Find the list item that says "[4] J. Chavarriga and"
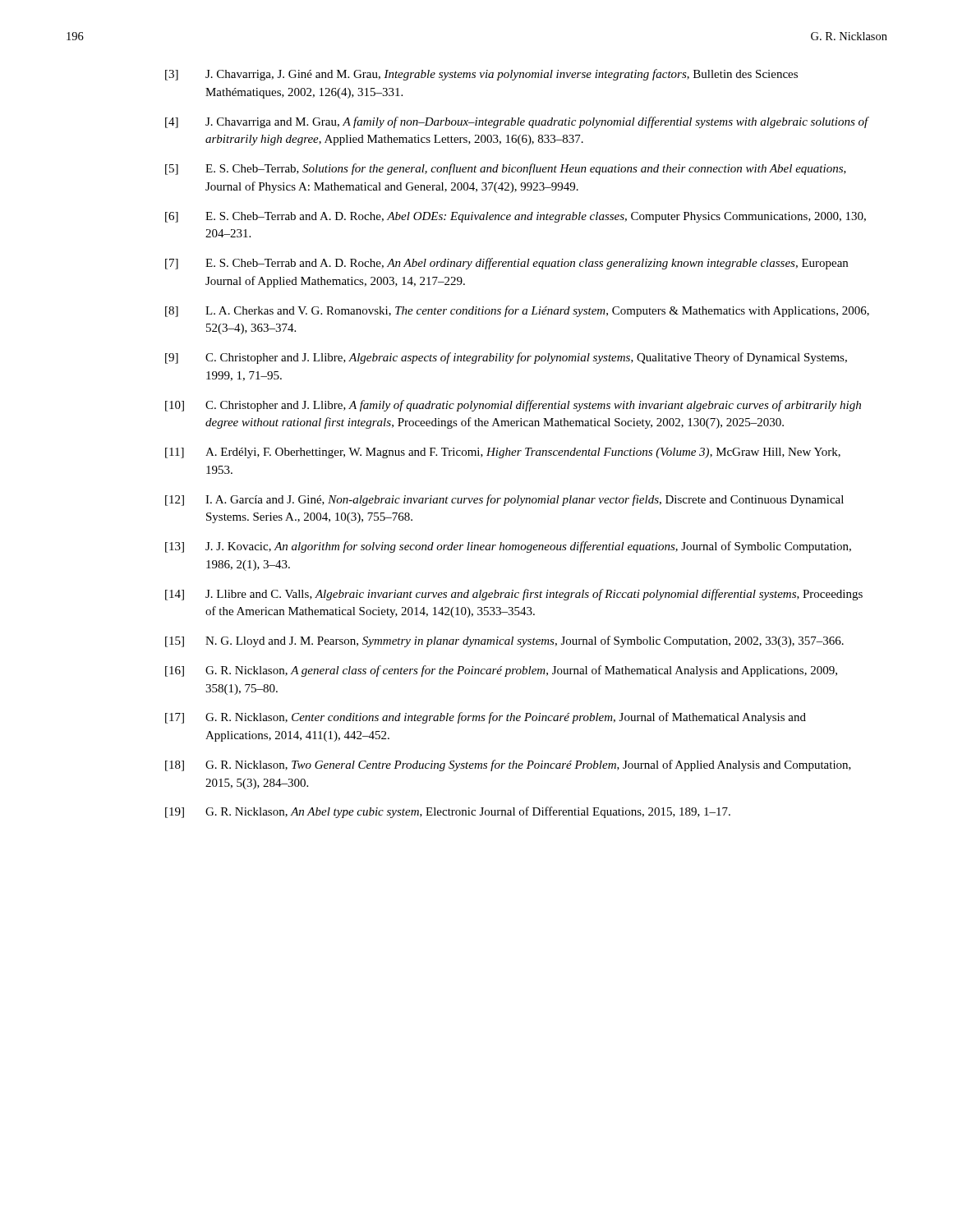This screenshot has width=953, height=1232. 518,131
